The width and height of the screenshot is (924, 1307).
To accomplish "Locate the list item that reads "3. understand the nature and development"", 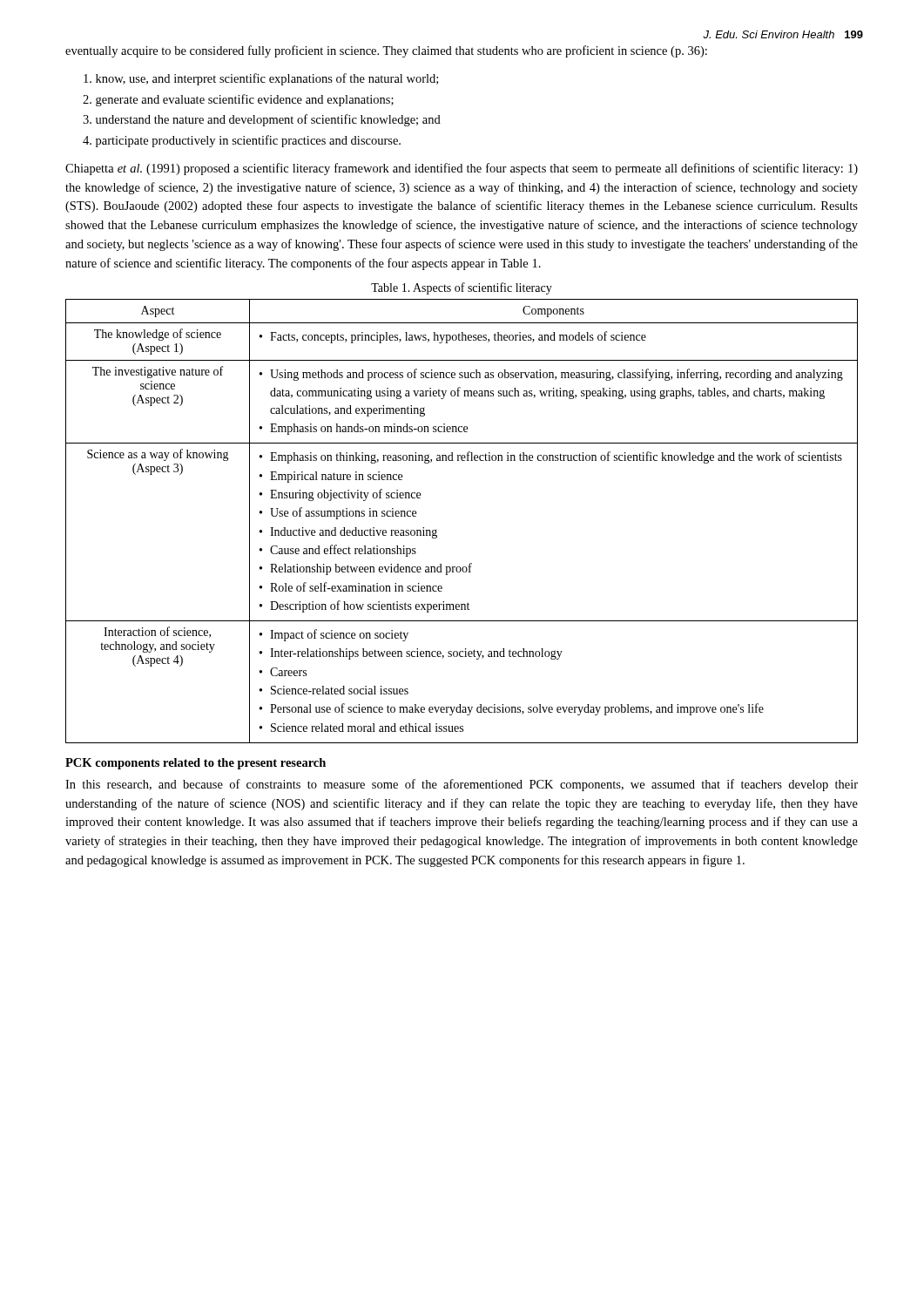I will 262,120.
